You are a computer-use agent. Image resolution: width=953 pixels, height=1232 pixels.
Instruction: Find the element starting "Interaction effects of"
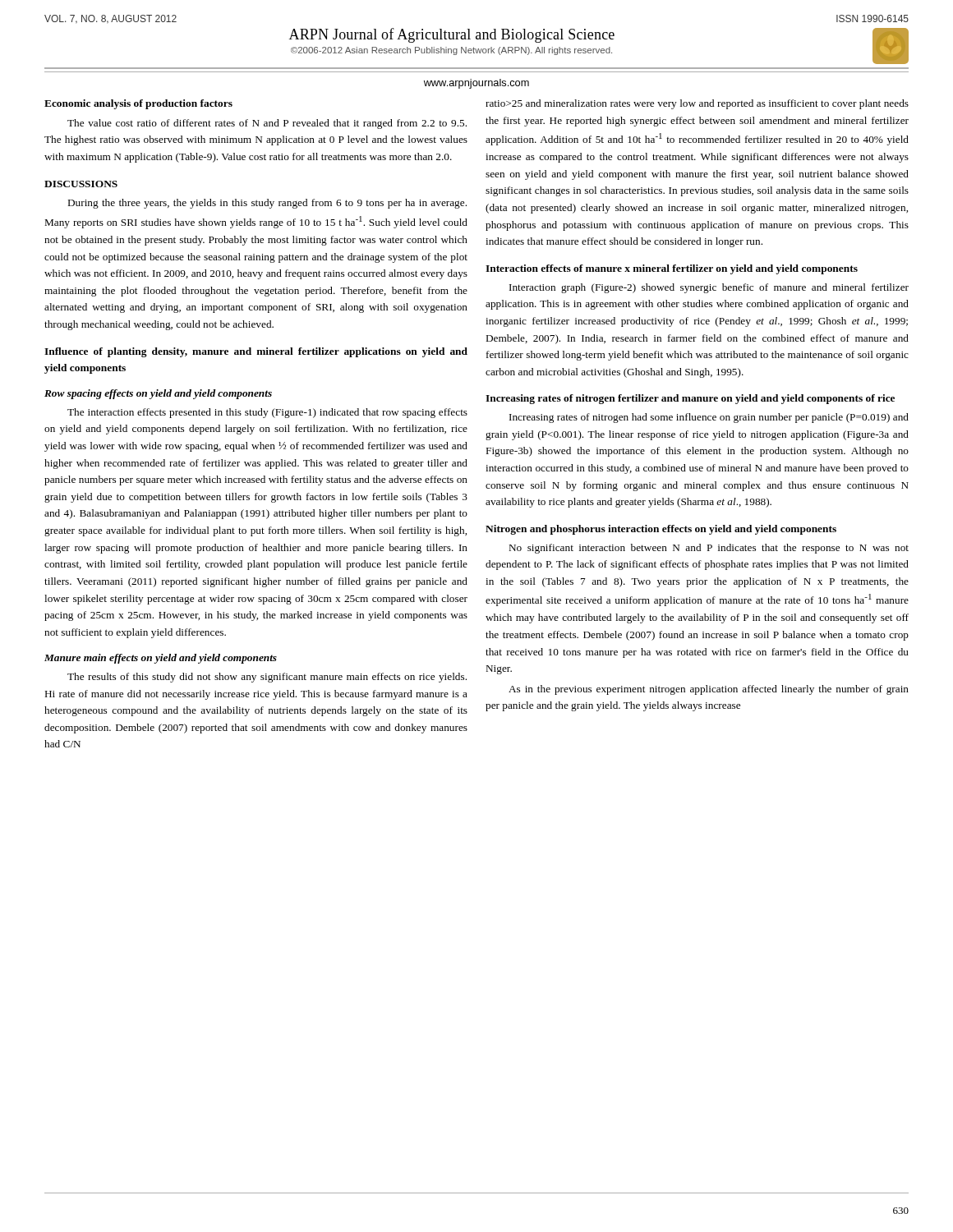click(672, 268)
